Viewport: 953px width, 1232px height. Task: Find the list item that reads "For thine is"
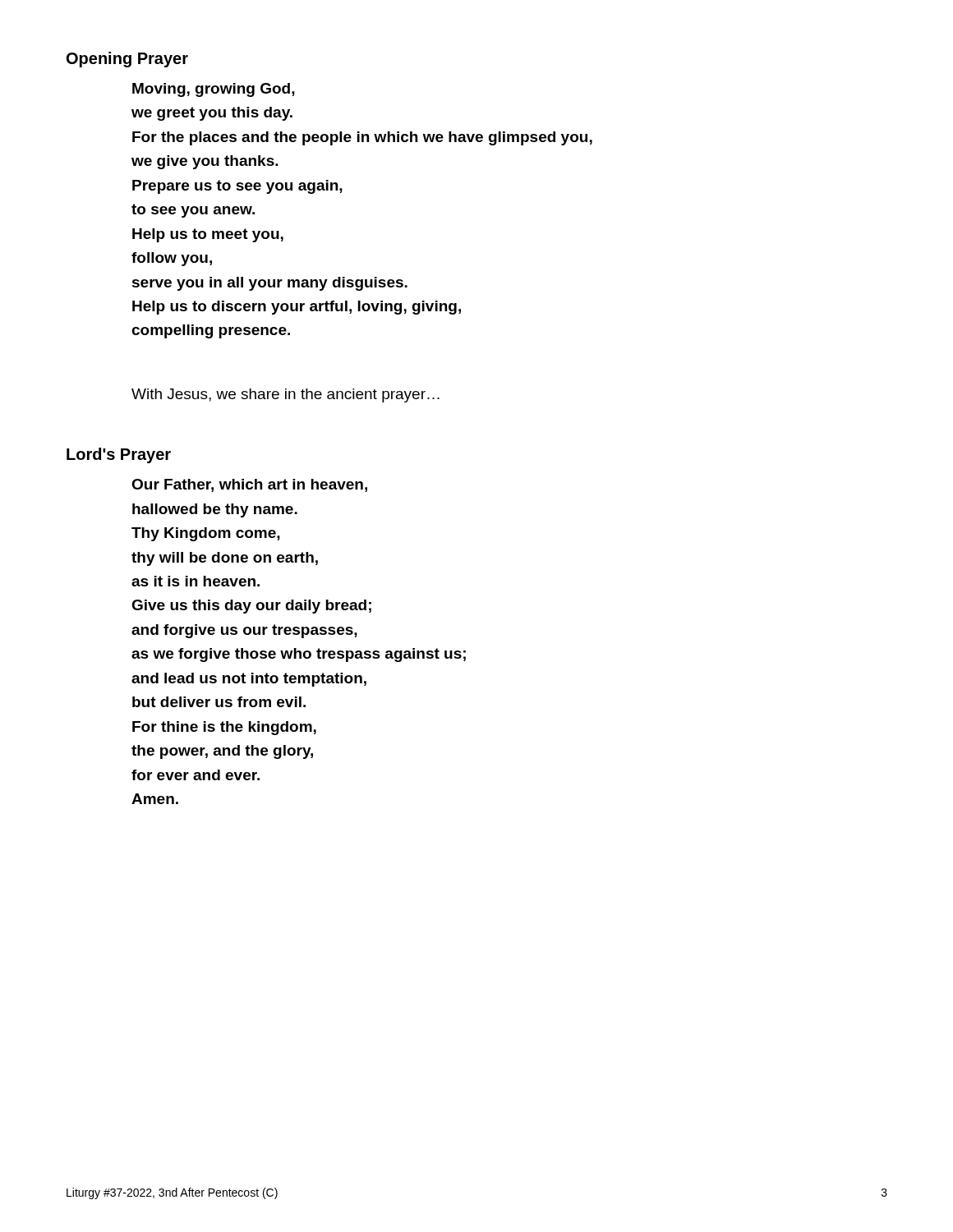(224, 726)
